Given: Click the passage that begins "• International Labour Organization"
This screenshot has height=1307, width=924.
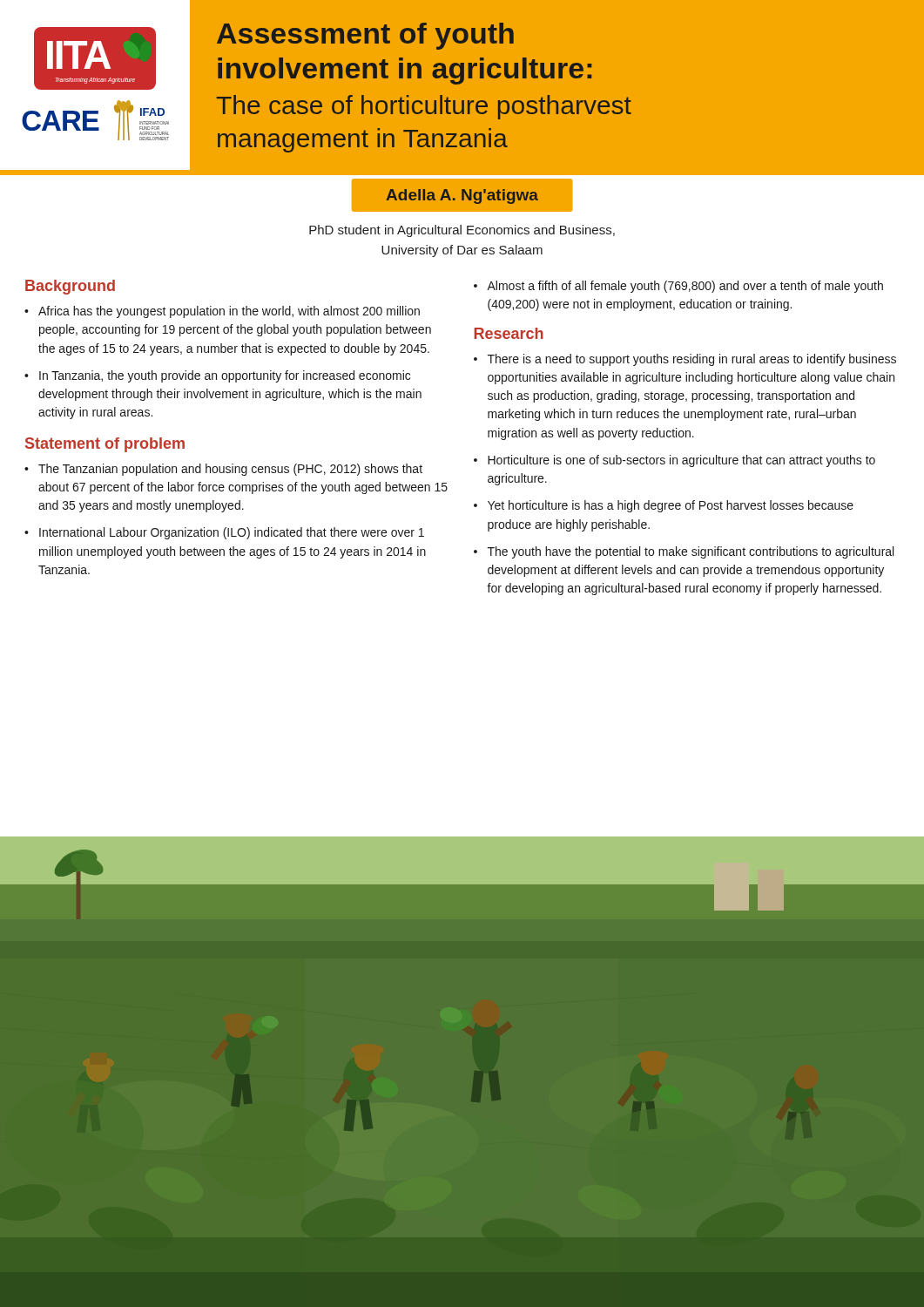Looking at the screenshot, I should [225, 550].
